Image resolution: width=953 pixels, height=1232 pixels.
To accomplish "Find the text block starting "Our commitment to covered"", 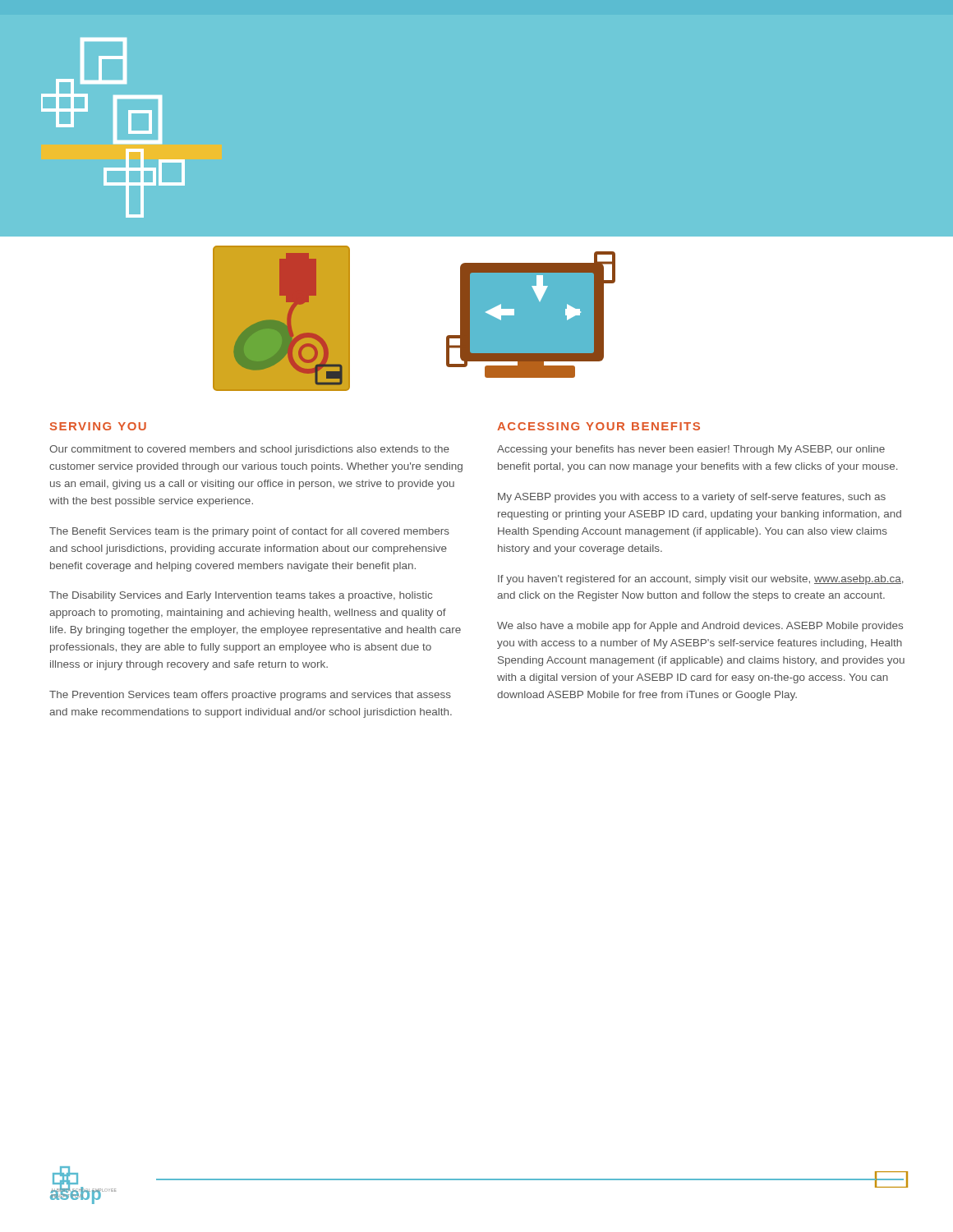I will coord(257,475).
